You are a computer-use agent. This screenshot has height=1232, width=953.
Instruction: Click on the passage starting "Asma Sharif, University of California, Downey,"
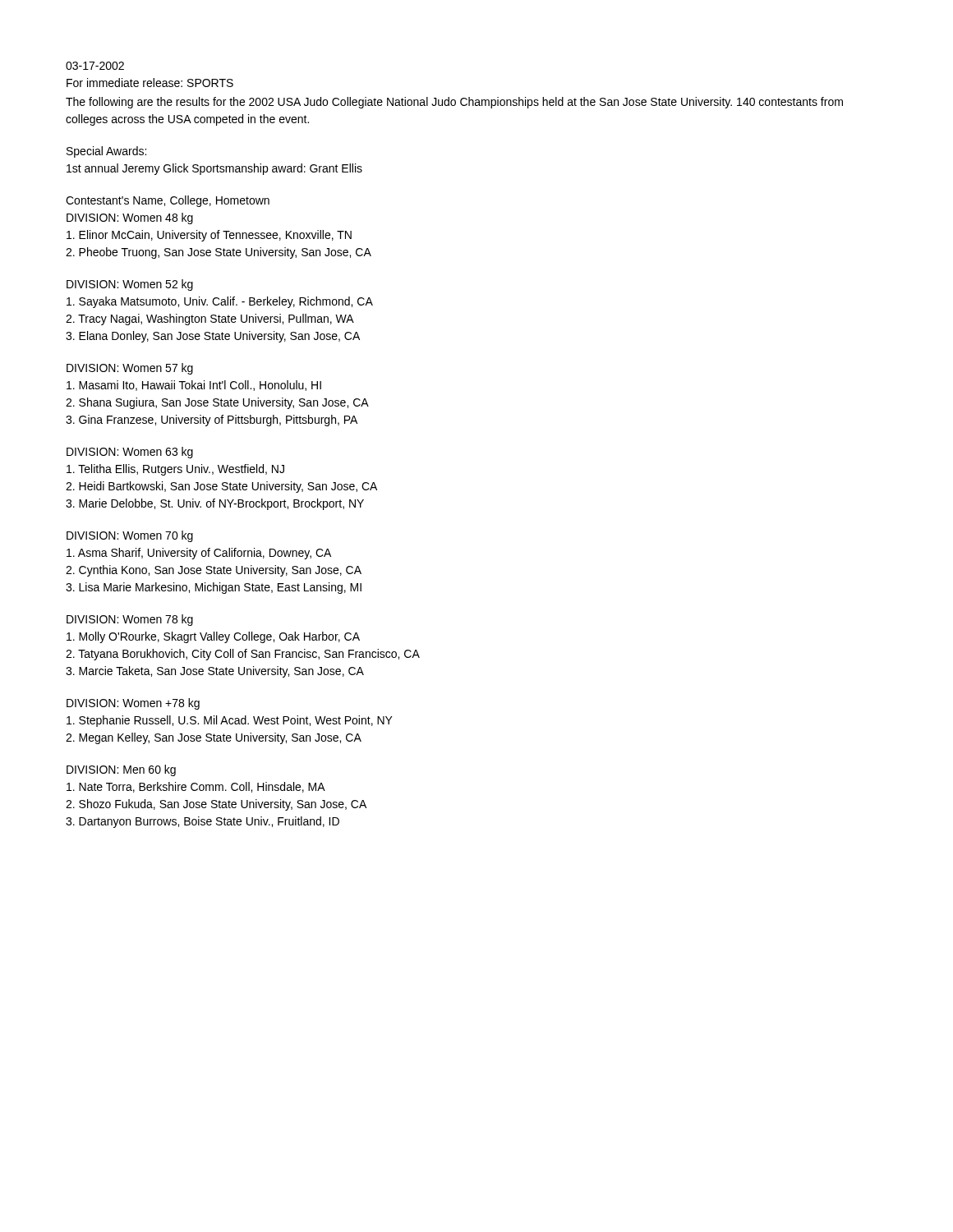coord(199,553)
